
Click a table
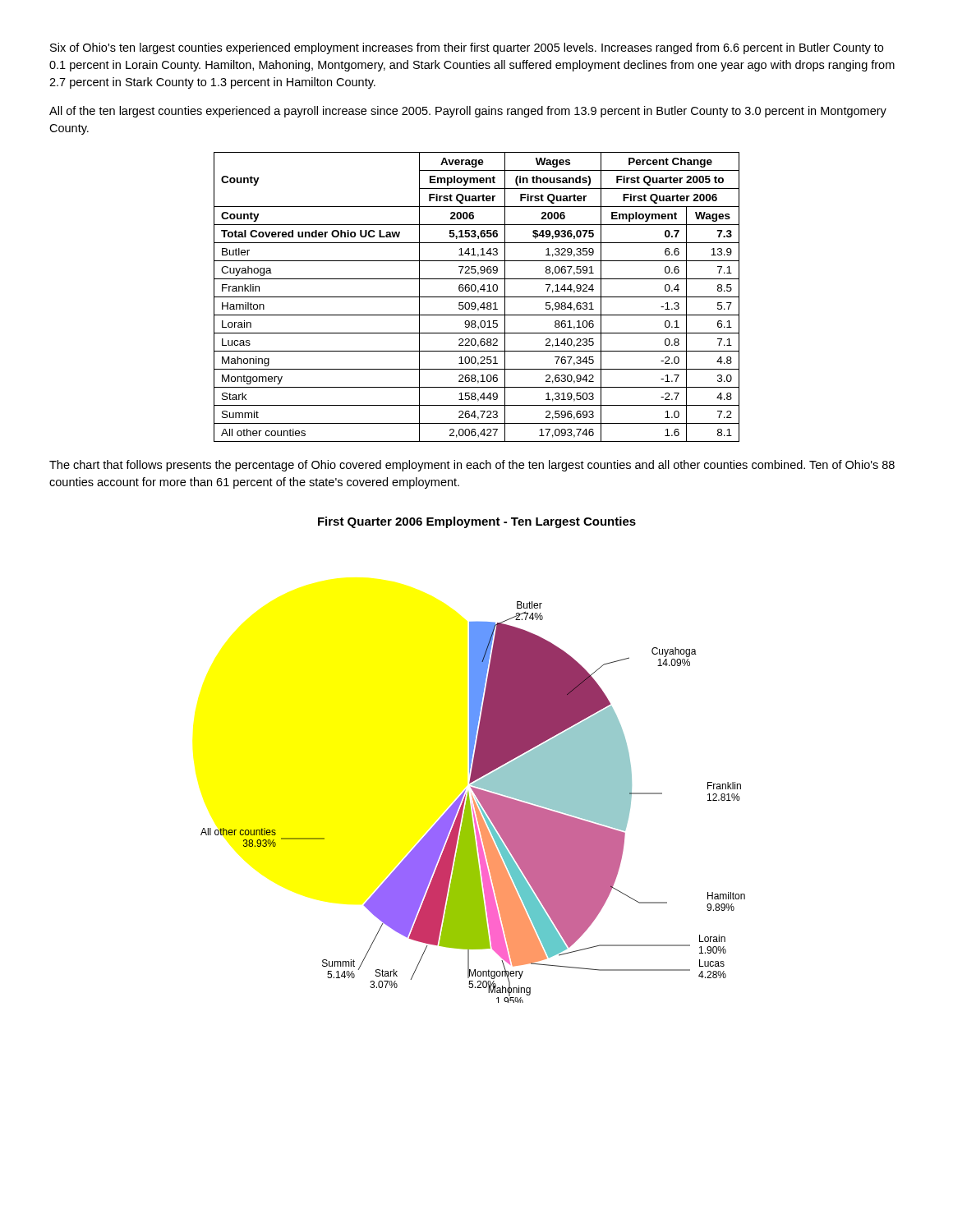476,297
